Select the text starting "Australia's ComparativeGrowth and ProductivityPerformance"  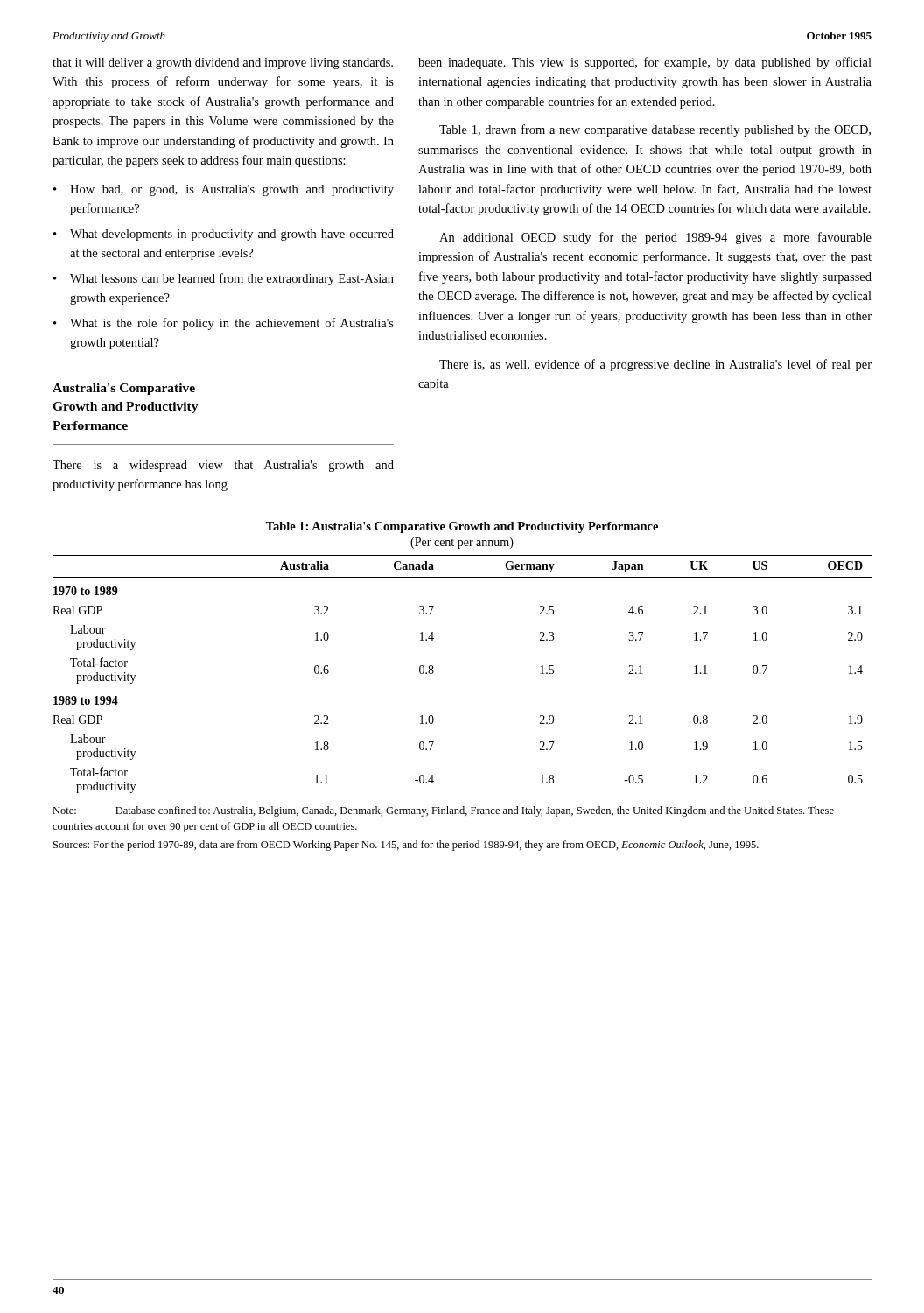click(x=124, y=389)
